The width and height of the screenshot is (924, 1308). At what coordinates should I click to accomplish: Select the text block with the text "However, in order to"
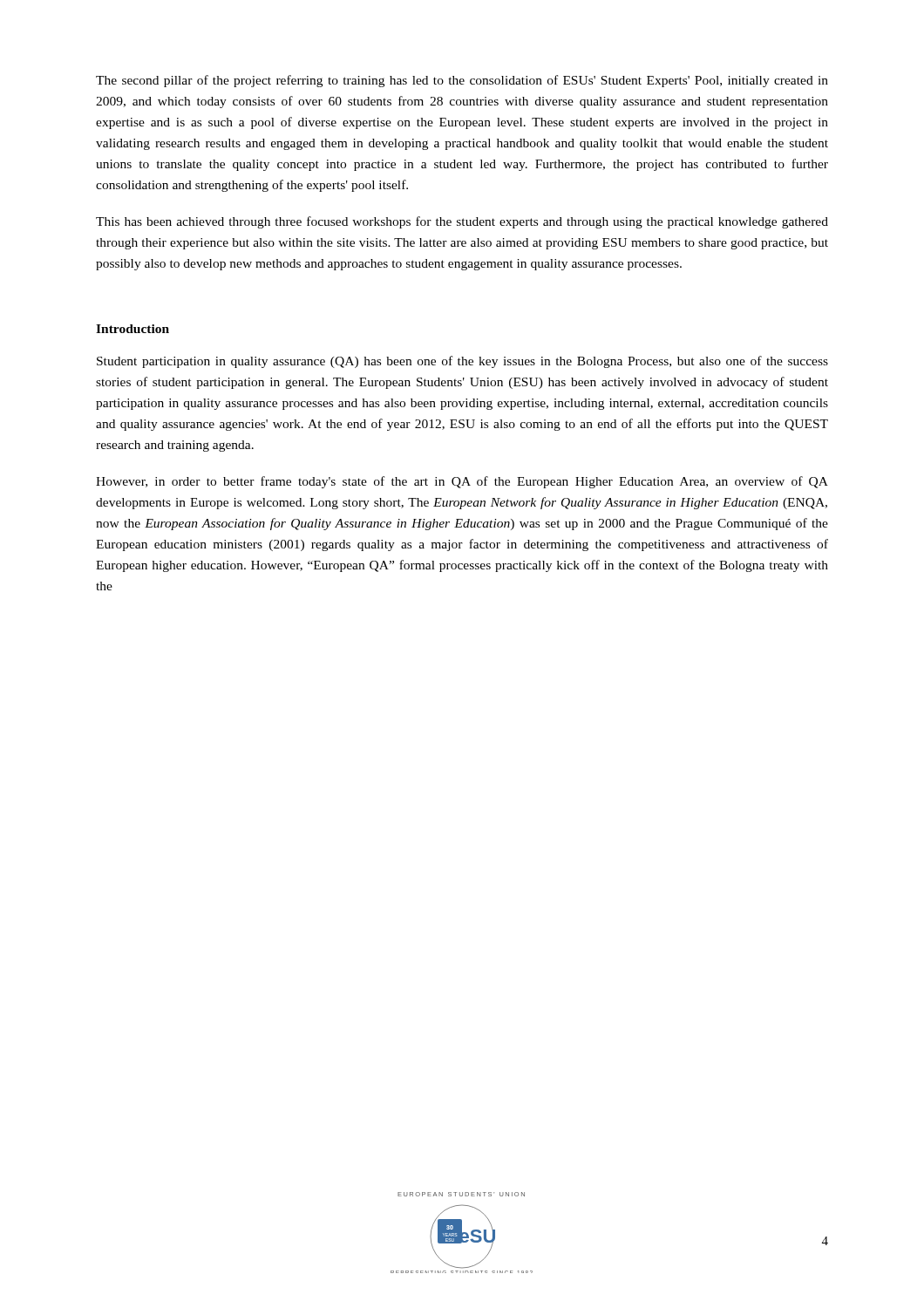pos(462,533)
